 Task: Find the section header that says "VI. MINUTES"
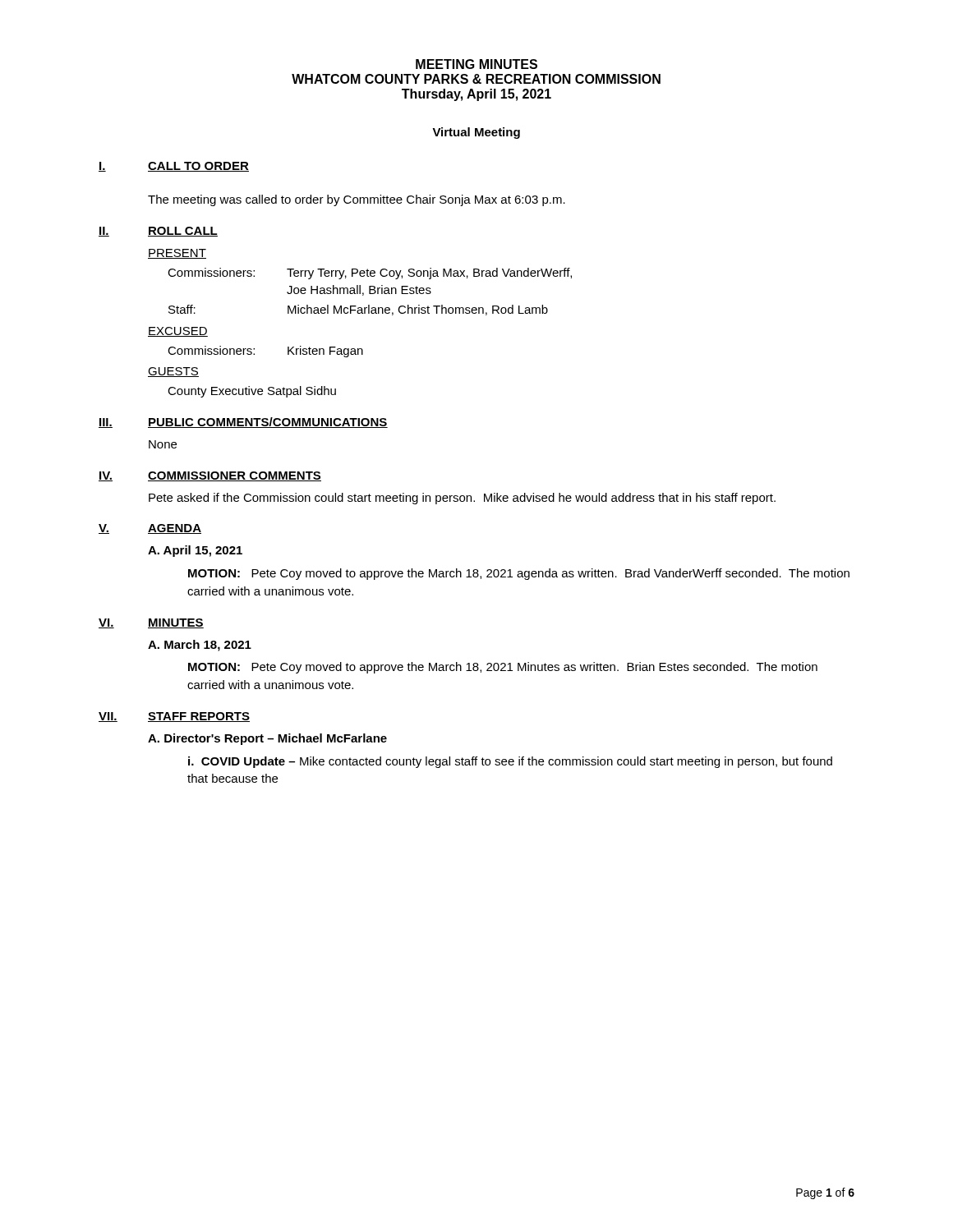point(151,623)
